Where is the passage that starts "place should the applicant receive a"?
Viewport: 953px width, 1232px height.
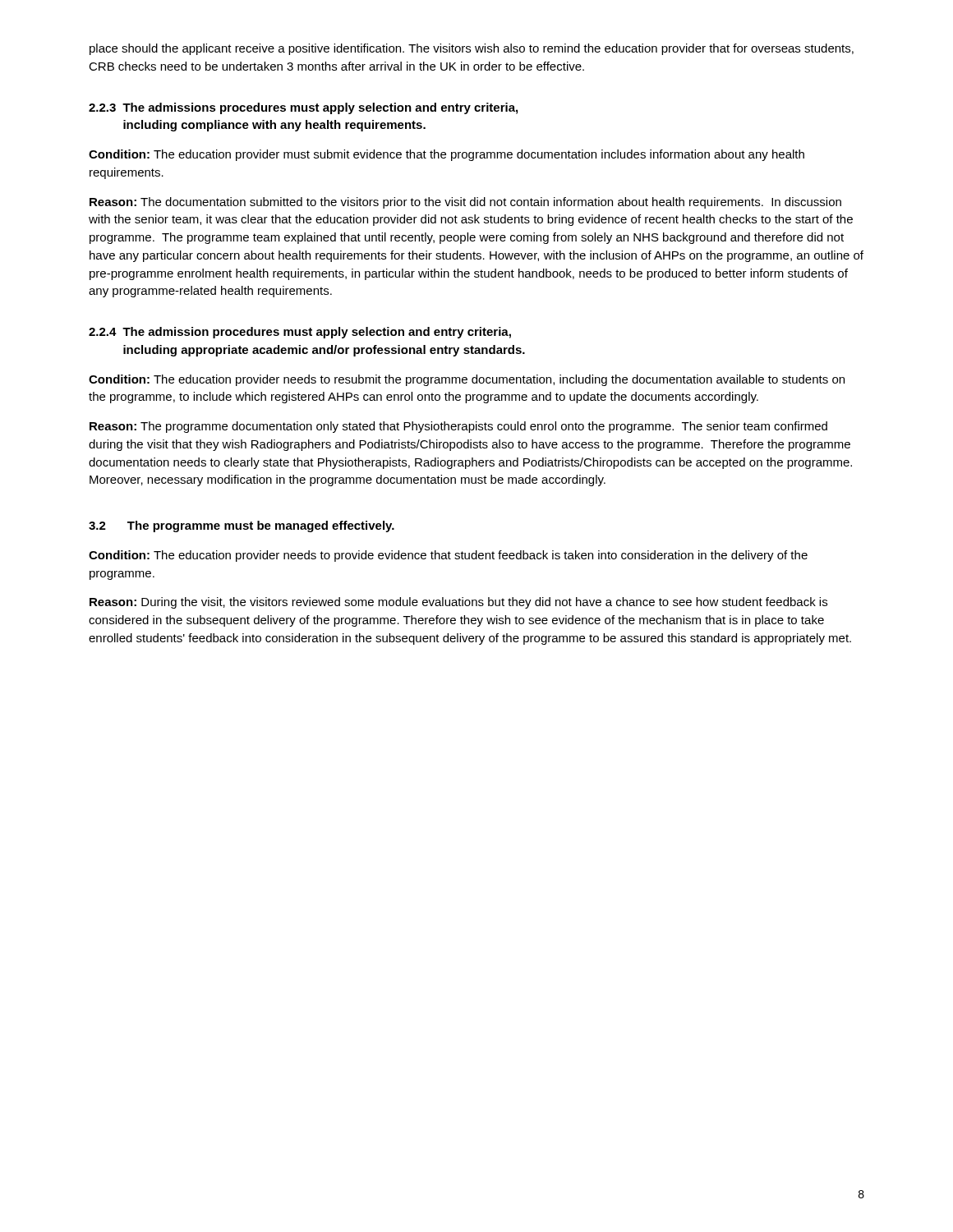[x=472, y=57]
